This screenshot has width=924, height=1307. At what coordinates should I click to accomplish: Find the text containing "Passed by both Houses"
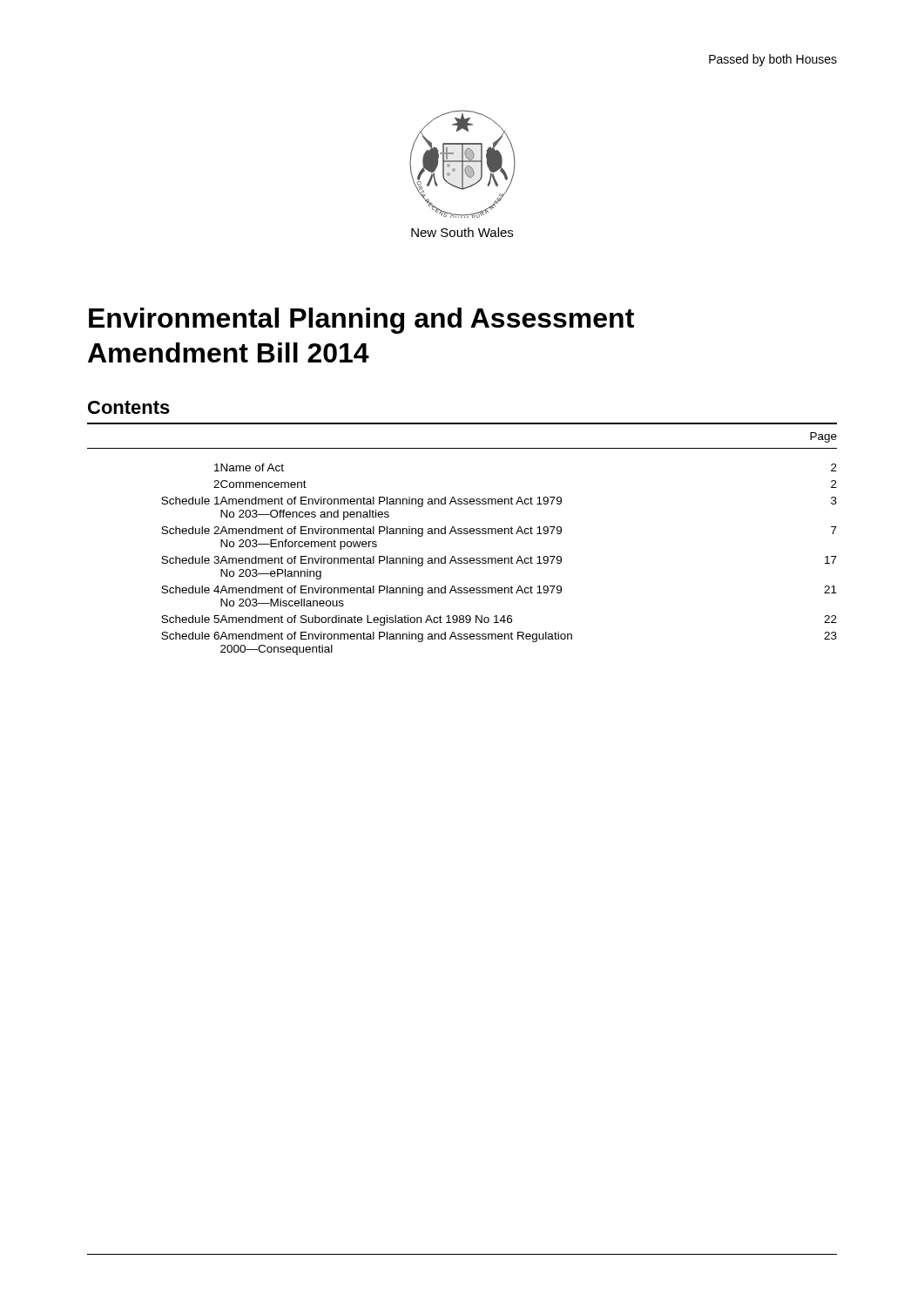click(773, 59)
